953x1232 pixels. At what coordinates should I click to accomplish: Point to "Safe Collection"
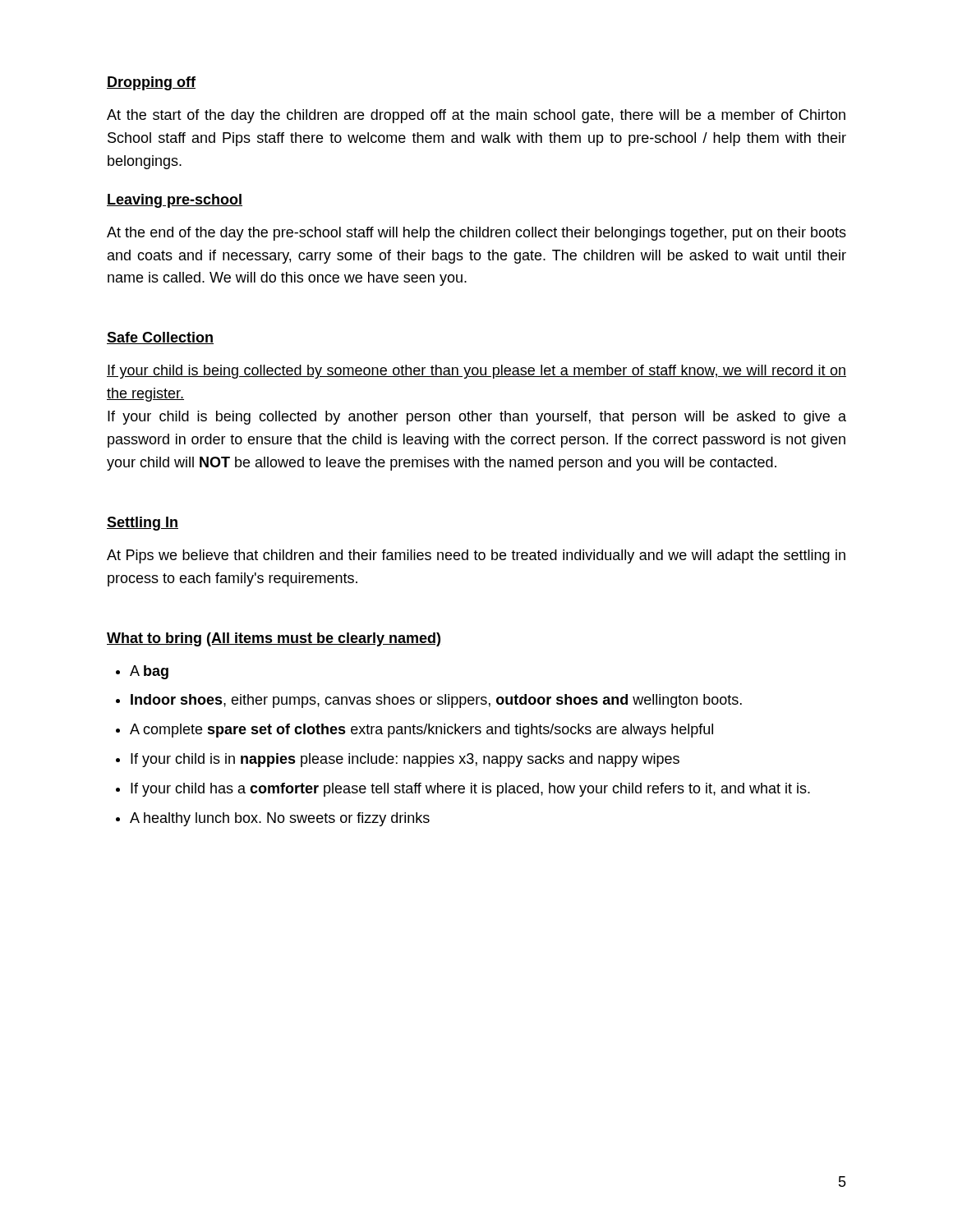(160, 338)
